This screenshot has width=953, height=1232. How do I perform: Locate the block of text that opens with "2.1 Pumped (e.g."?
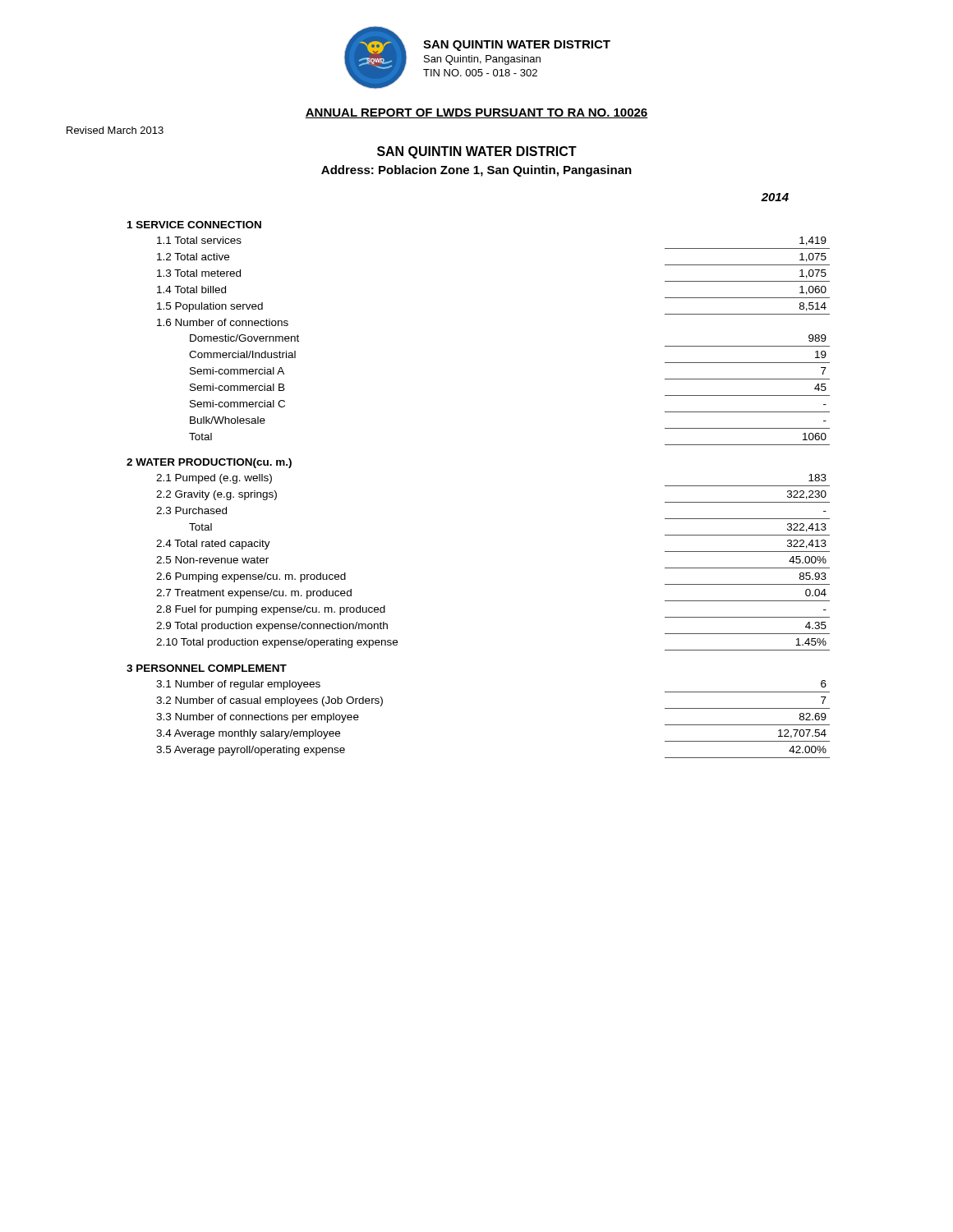[214, 478]
